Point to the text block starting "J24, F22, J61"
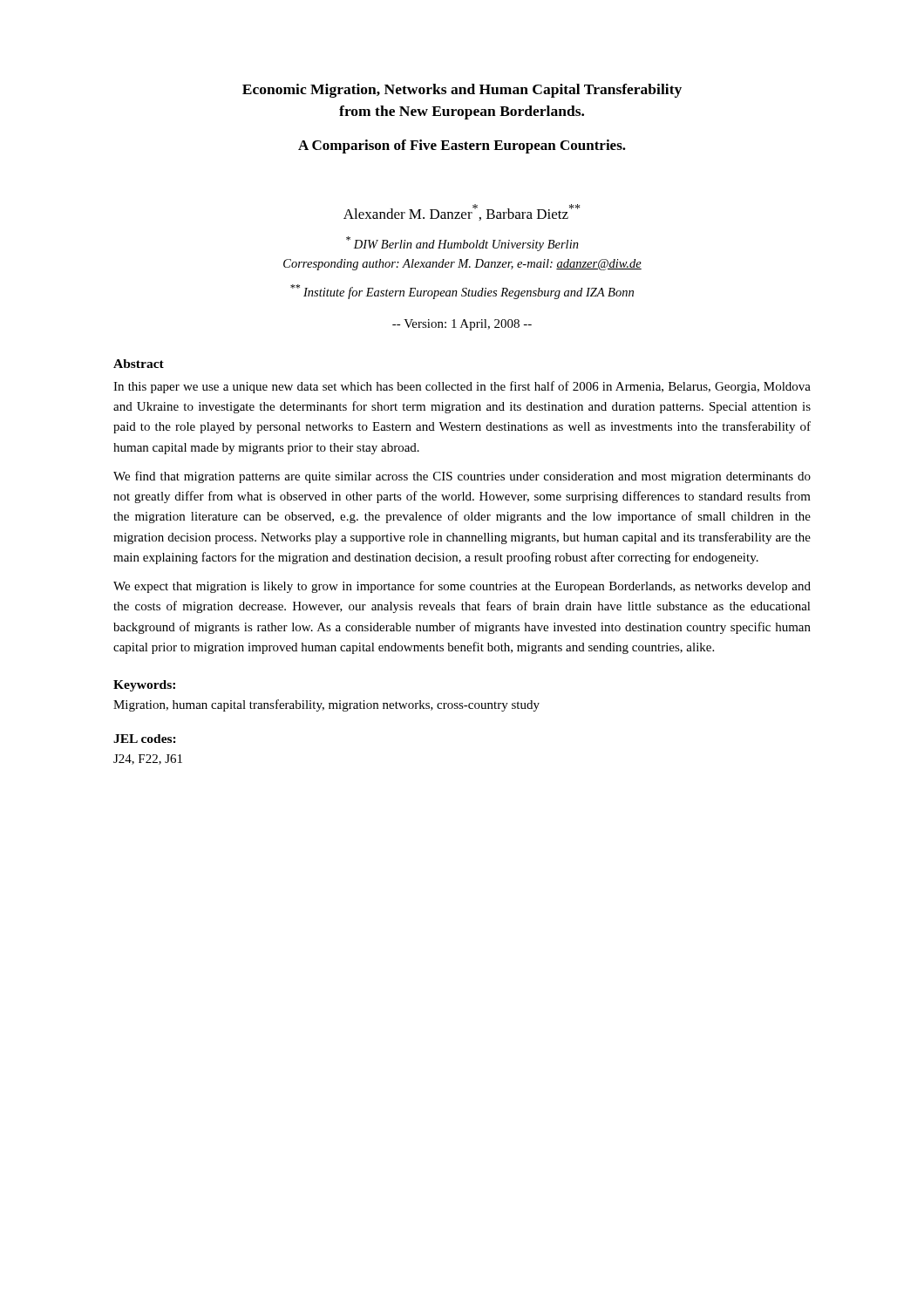This screenshot has width=924, height=1308. pos(148,759)
